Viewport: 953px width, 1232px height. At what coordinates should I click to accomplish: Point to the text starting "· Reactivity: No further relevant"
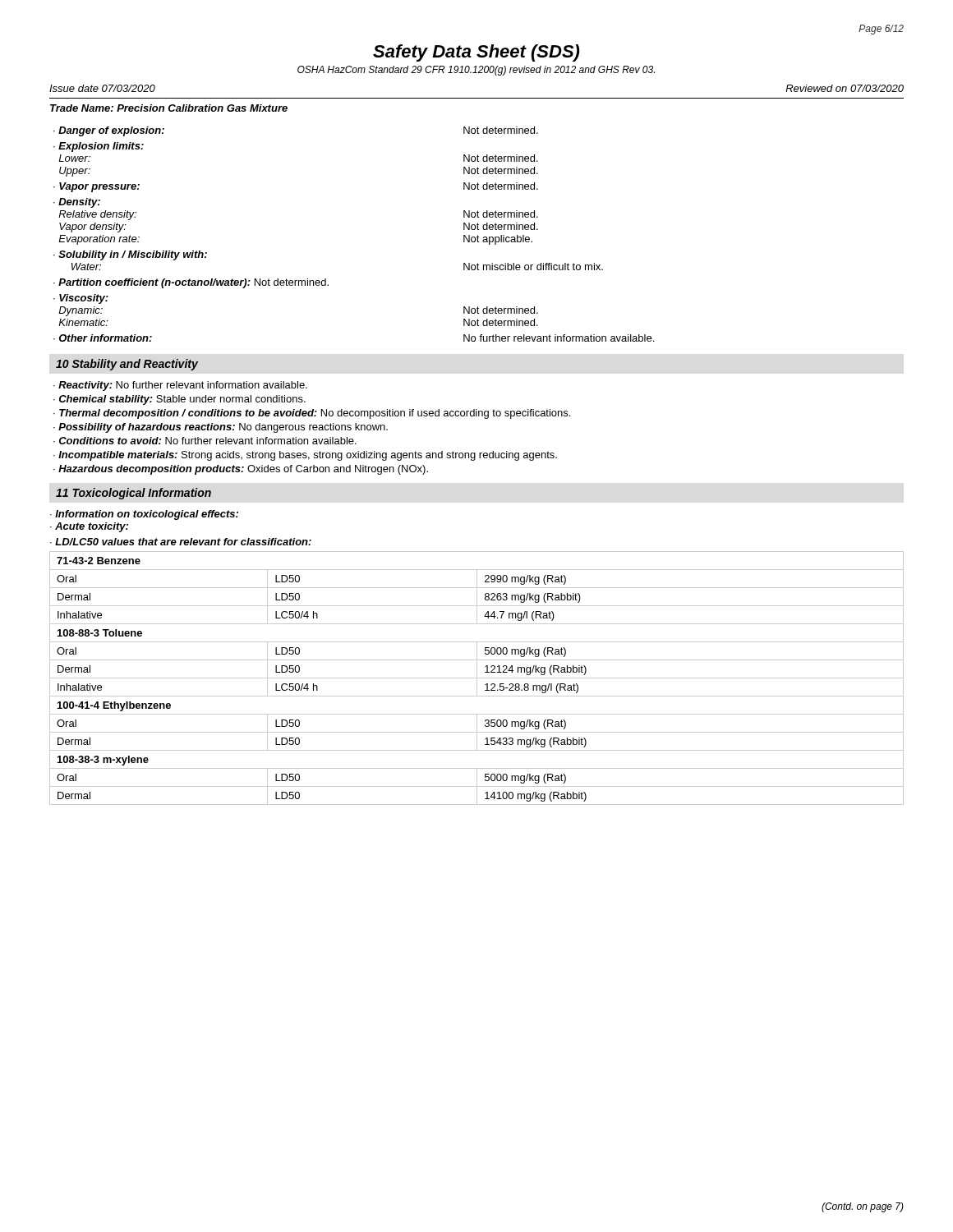coord(180,385)
